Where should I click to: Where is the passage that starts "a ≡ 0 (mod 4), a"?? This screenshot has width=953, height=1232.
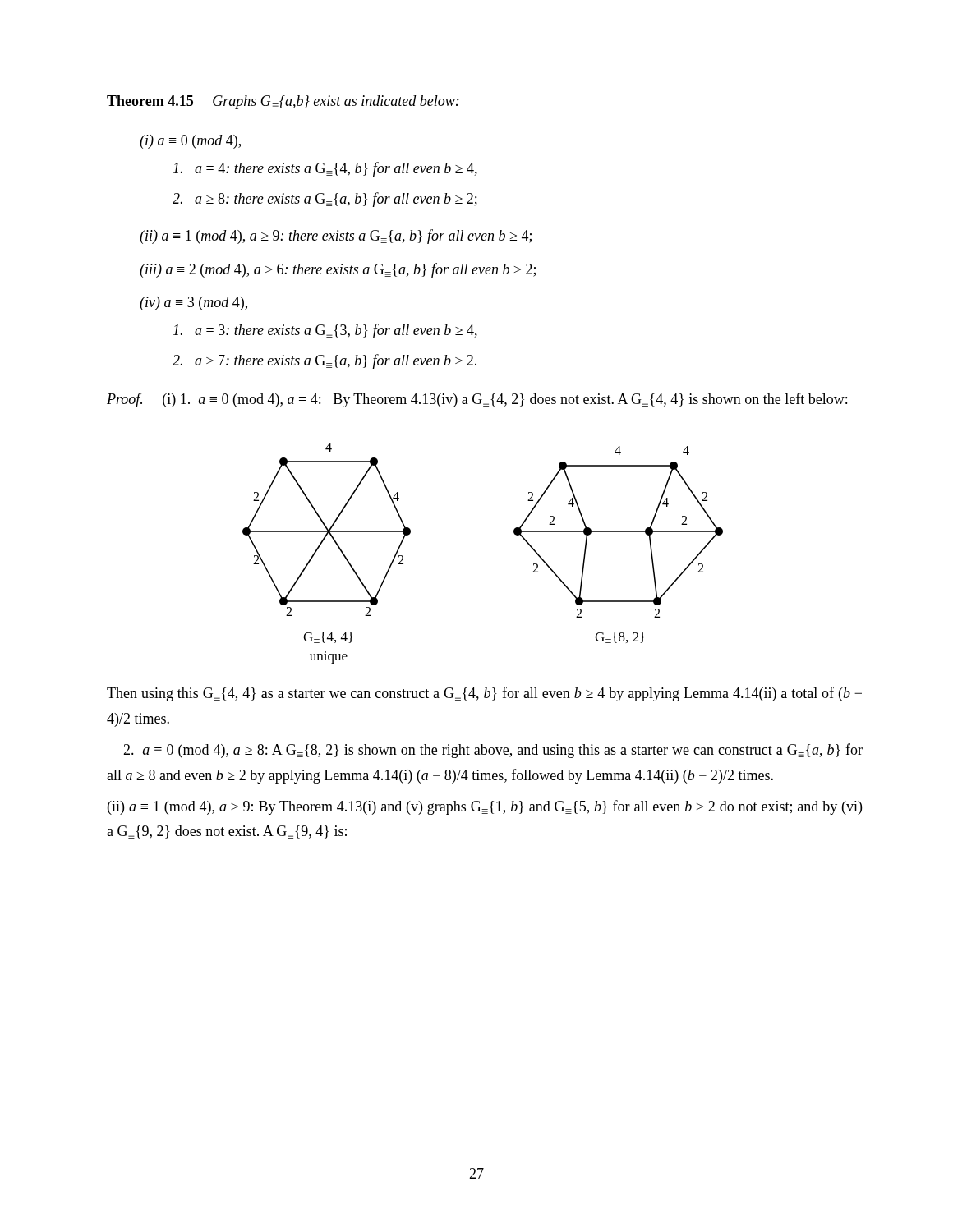coord(485,762)
